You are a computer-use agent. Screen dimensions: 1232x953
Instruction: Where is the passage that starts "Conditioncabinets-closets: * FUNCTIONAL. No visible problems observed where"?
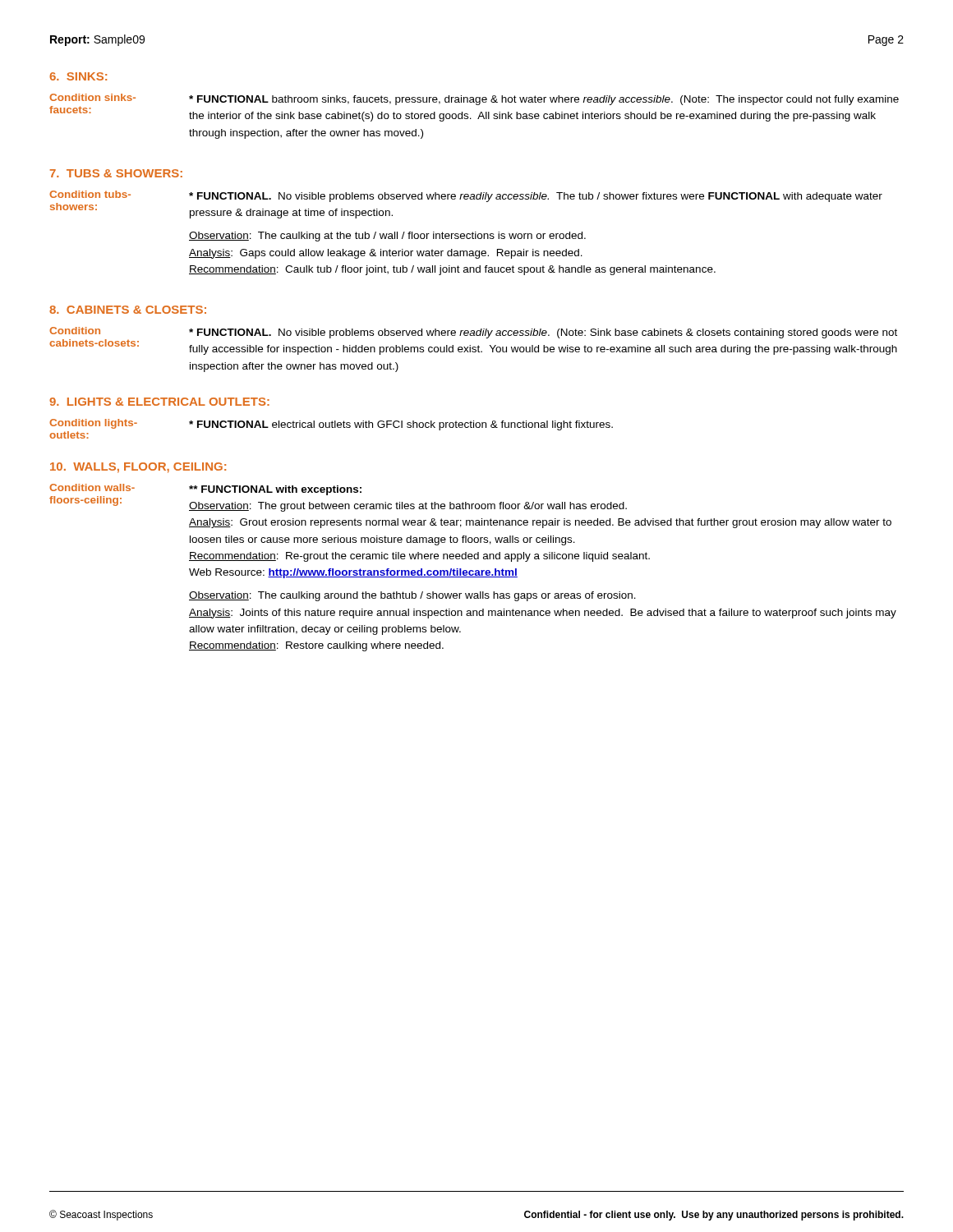pyautogui.click(x=476, y=353)
